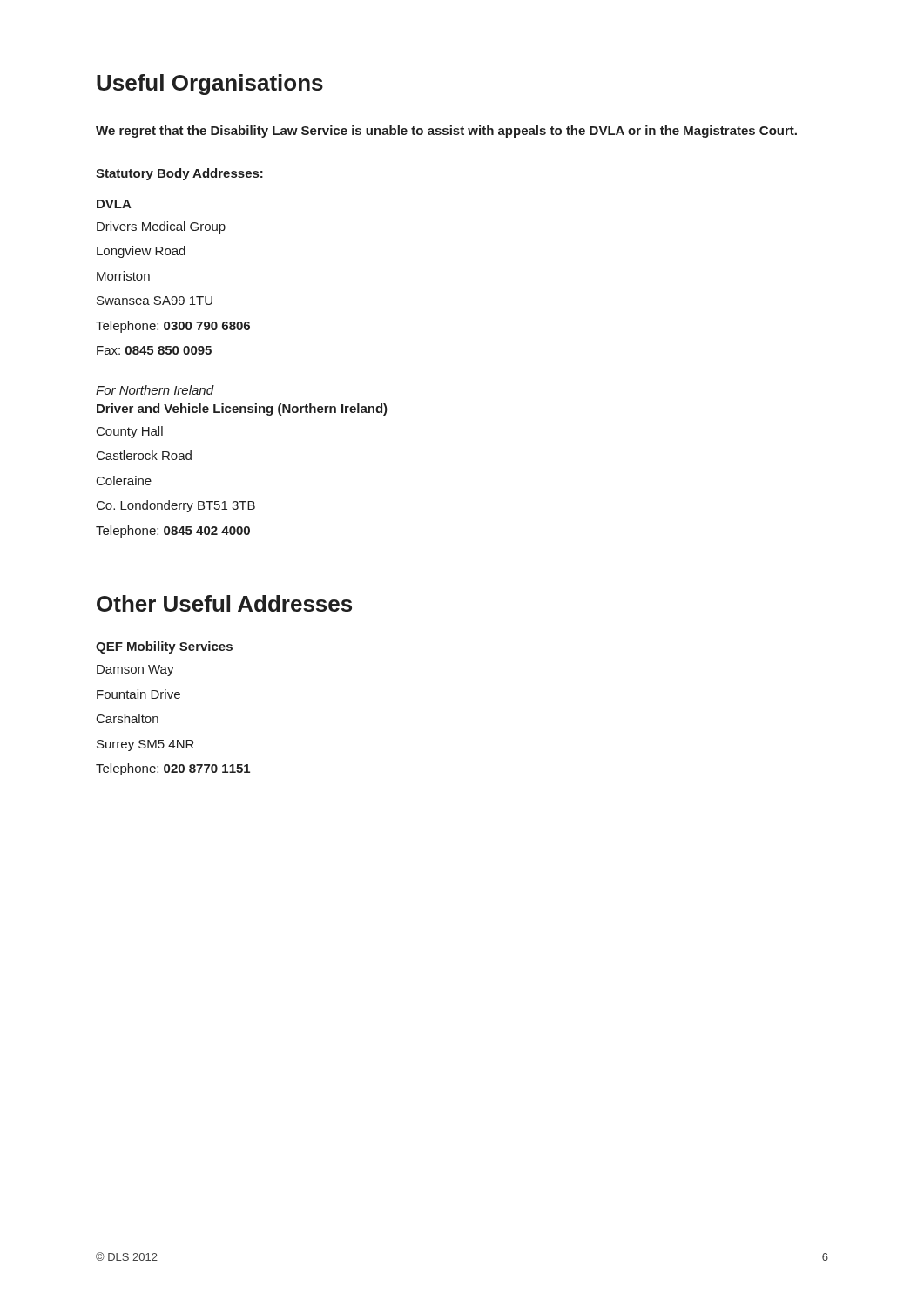Image resolution: width=924 pixels, height=1307 pixels.
Task: Find "QEF Mobility Services" on this page
Action: [164, 646]
